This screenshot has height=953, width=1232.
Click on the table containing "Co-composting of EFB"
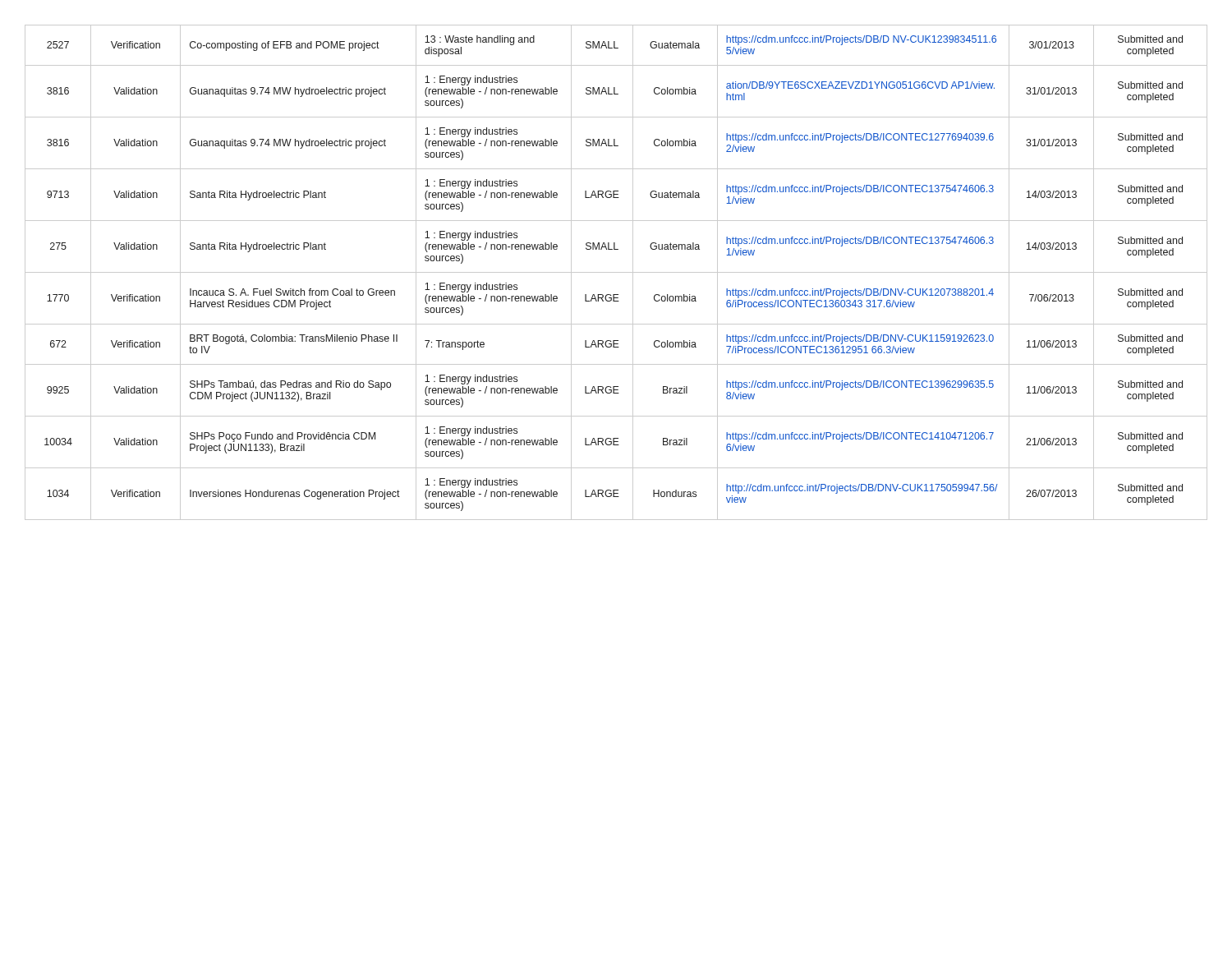(616, 272)
